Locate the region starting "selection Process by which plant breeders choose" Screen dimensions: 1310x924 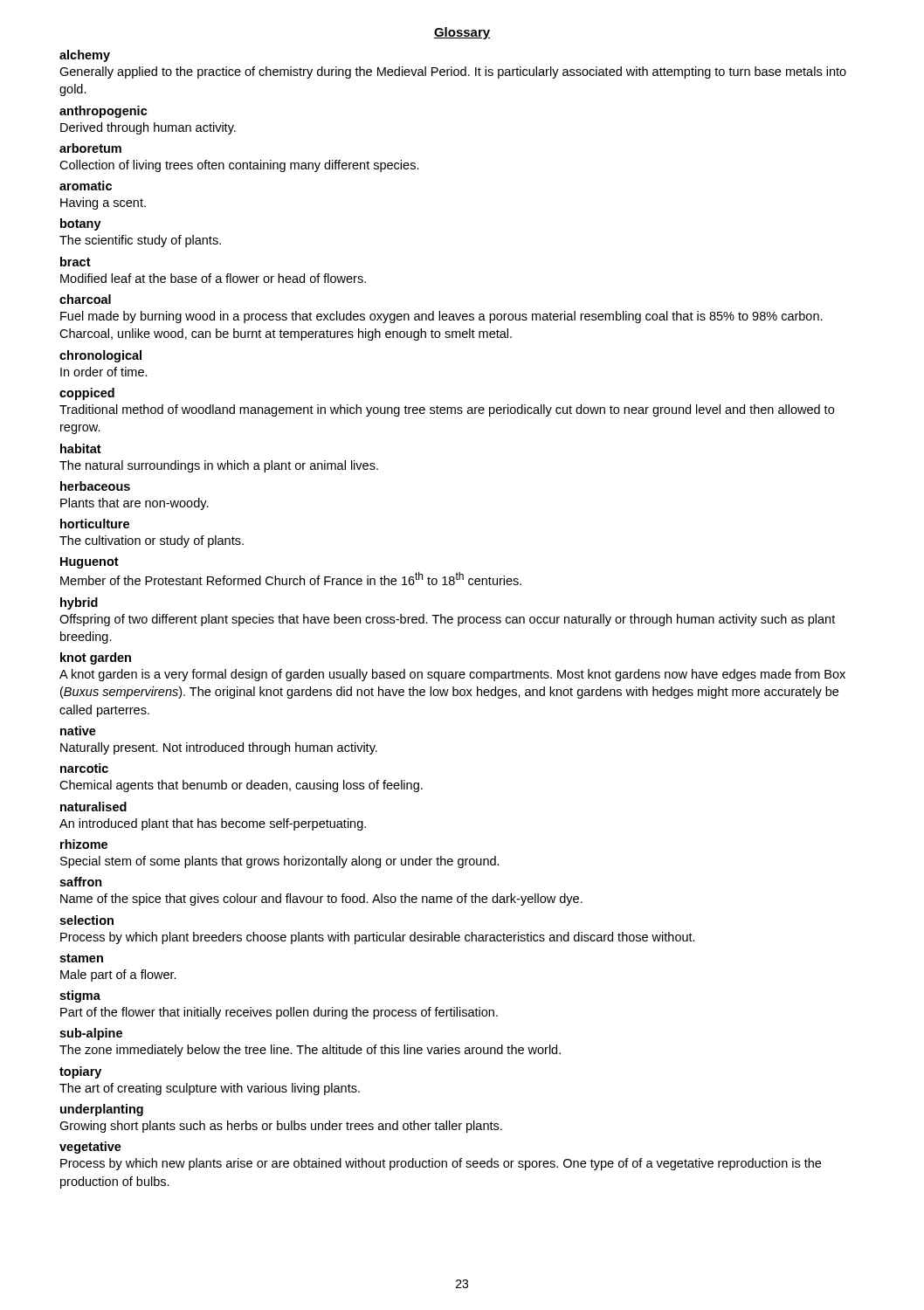[x=462, y=929]
